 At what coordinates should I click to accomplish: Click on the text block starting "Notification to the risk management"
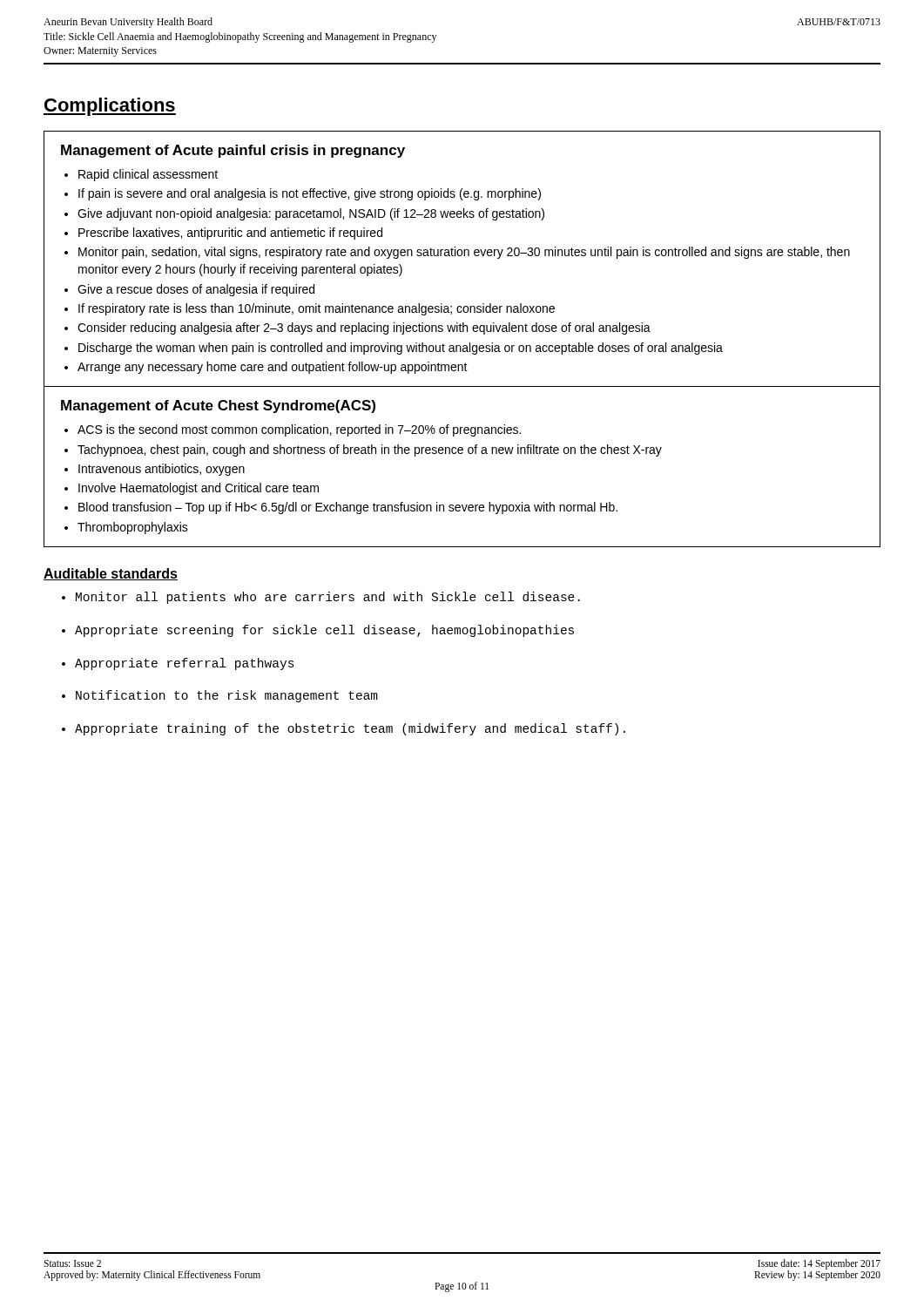(x=226, y=696)
